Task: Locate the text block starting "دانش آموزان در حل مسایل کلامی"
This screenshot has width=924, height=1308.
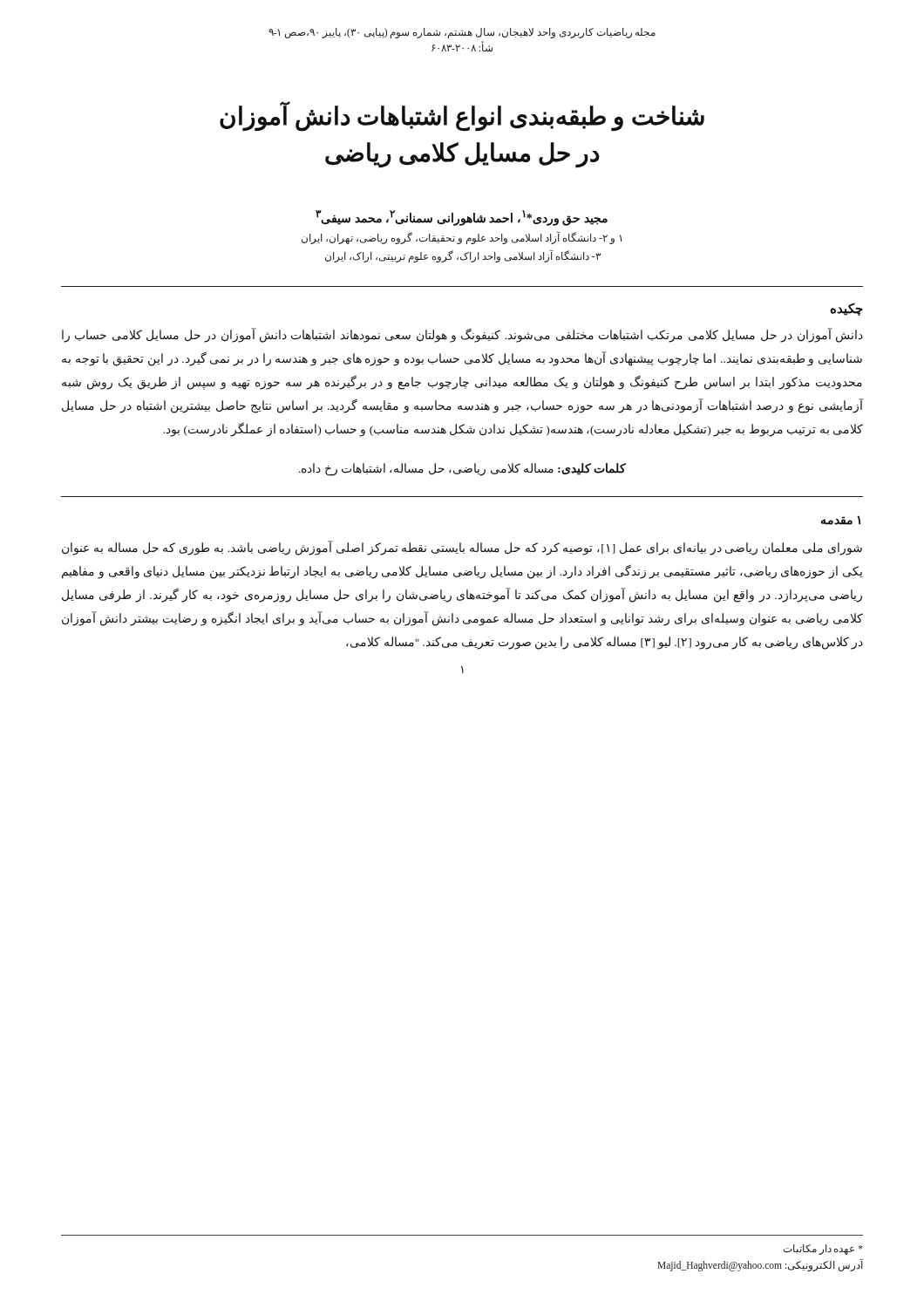Action: pos(462,382)
